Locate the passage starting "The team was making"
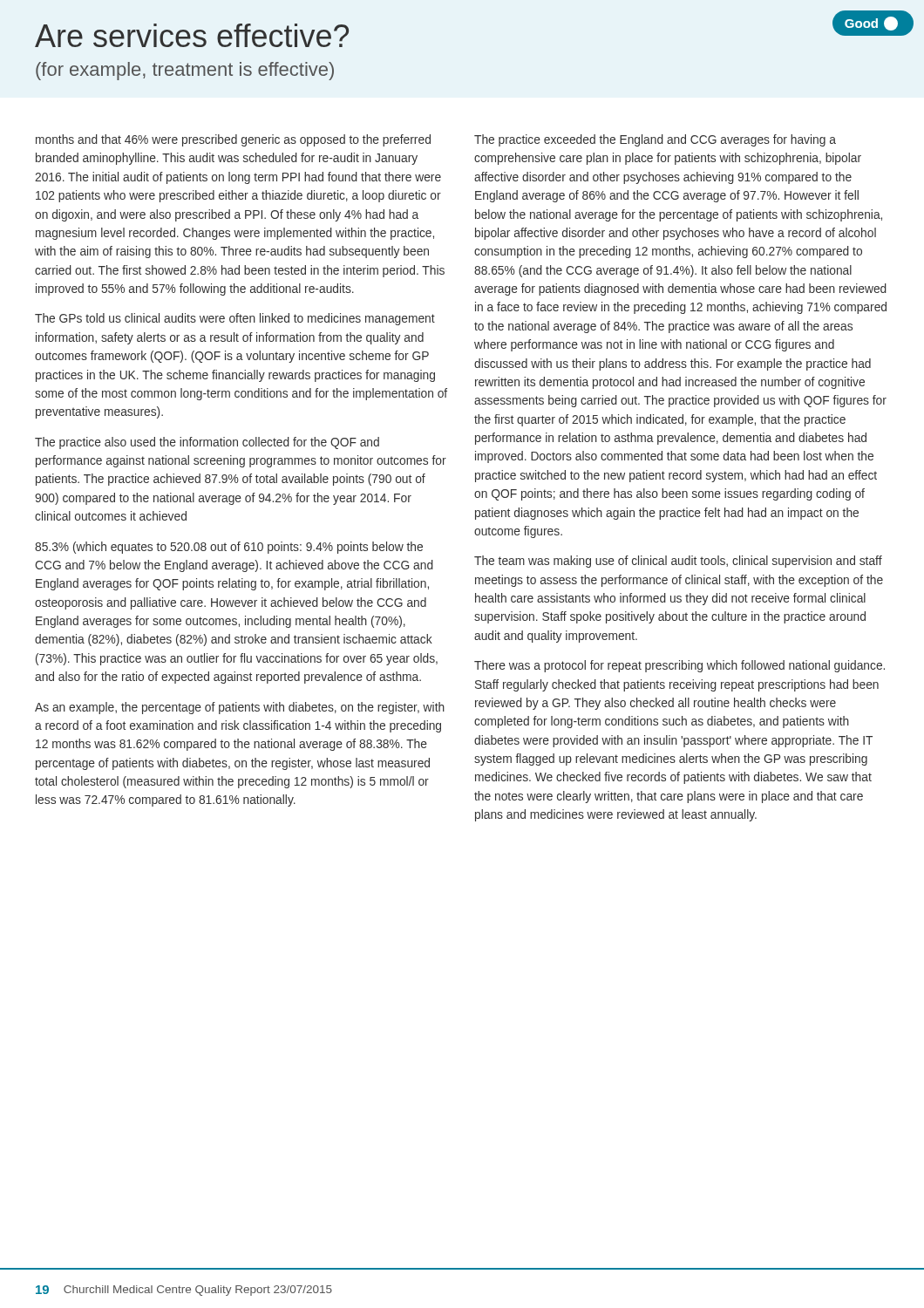 [682, 599]
